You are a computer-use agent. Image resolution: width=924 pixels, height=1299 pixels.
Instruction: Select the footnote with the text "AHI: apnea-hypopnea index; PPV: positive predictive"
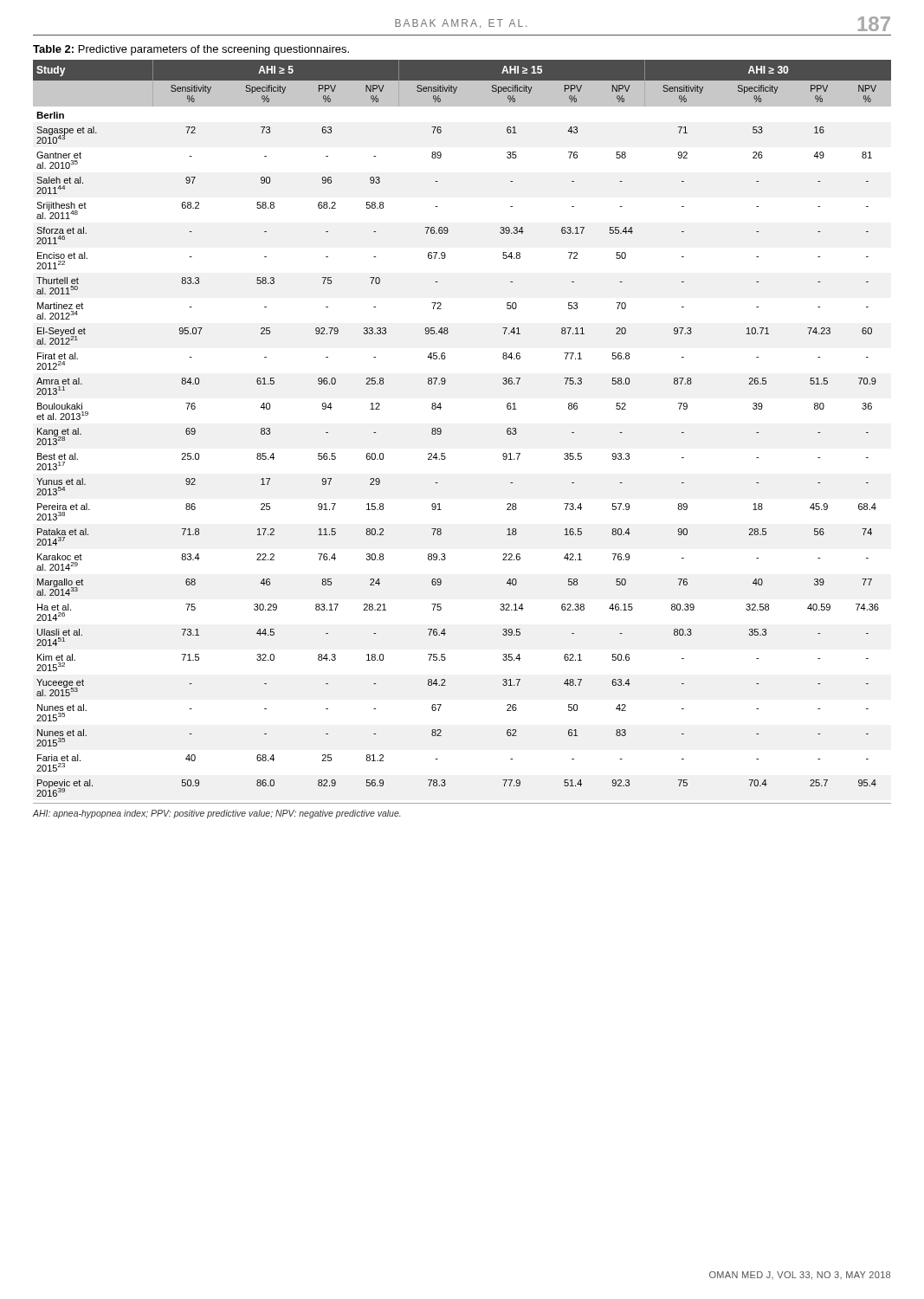pyautogui.click(x=217, y=813)
